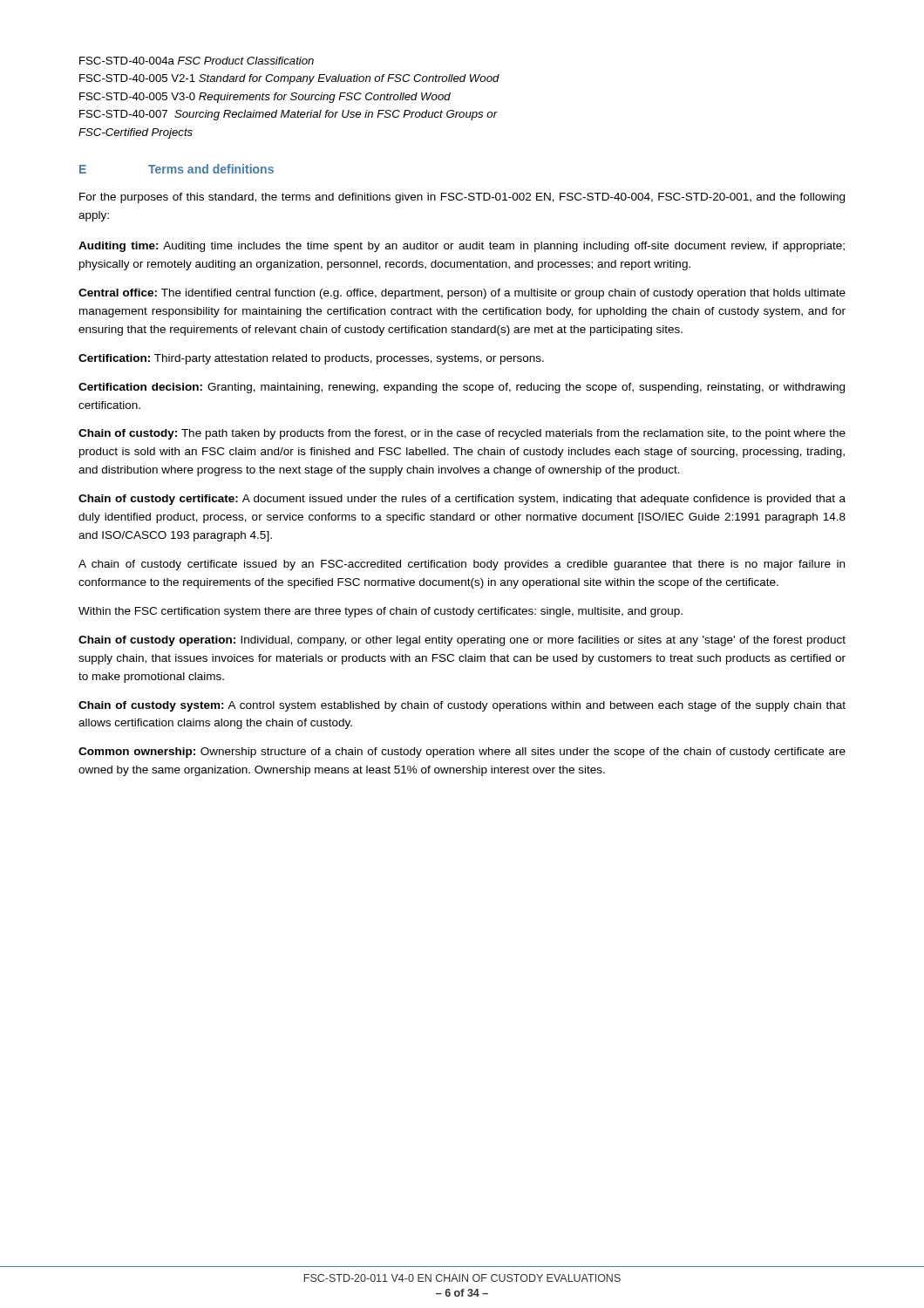Navigate to the text block starting "Auditing time: Auditing time includes the"
The width and height of the screenshot is (924, 1308).
462,255
